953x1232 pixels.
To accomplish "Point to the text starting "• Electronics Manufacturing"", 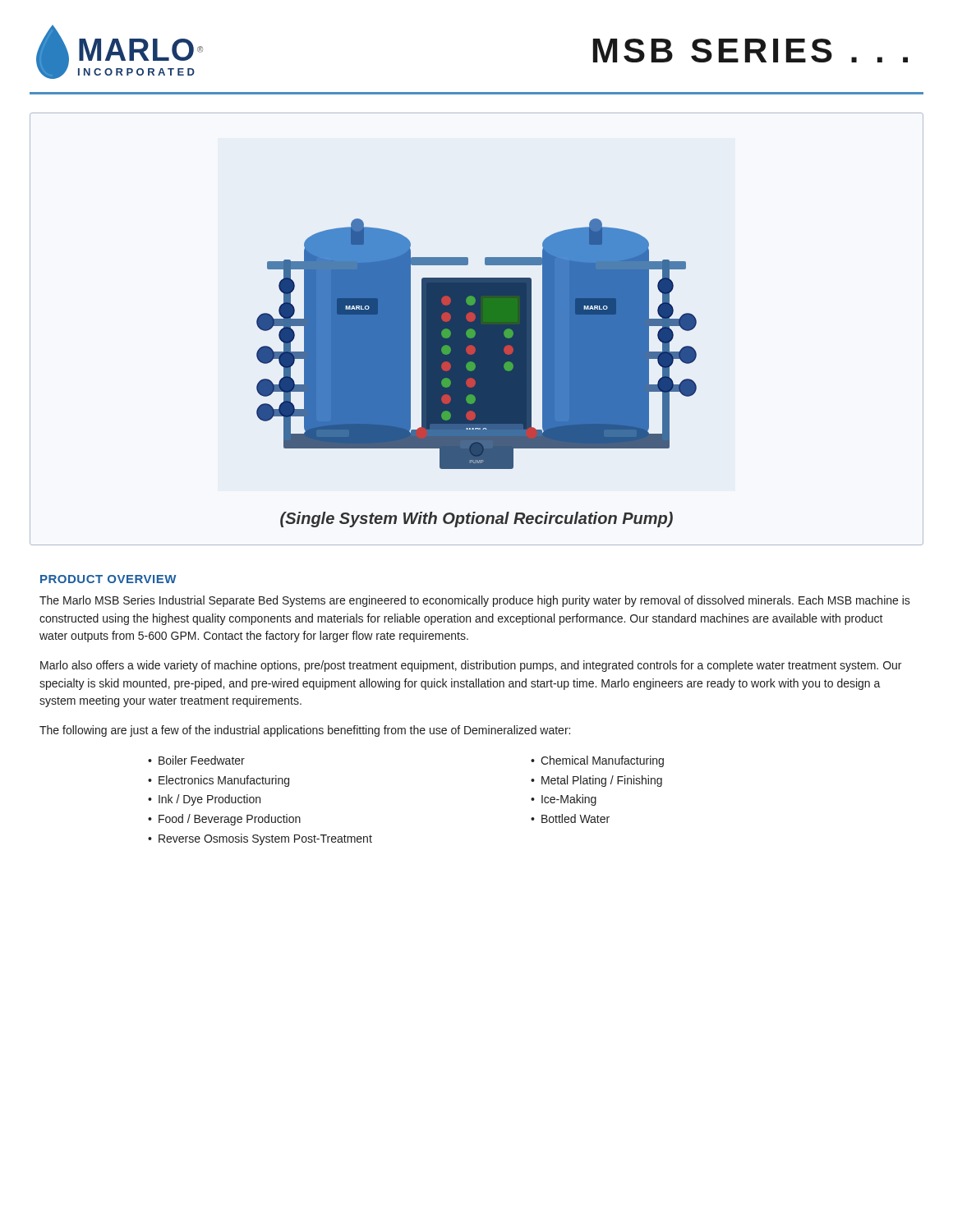I will [219, 781].
